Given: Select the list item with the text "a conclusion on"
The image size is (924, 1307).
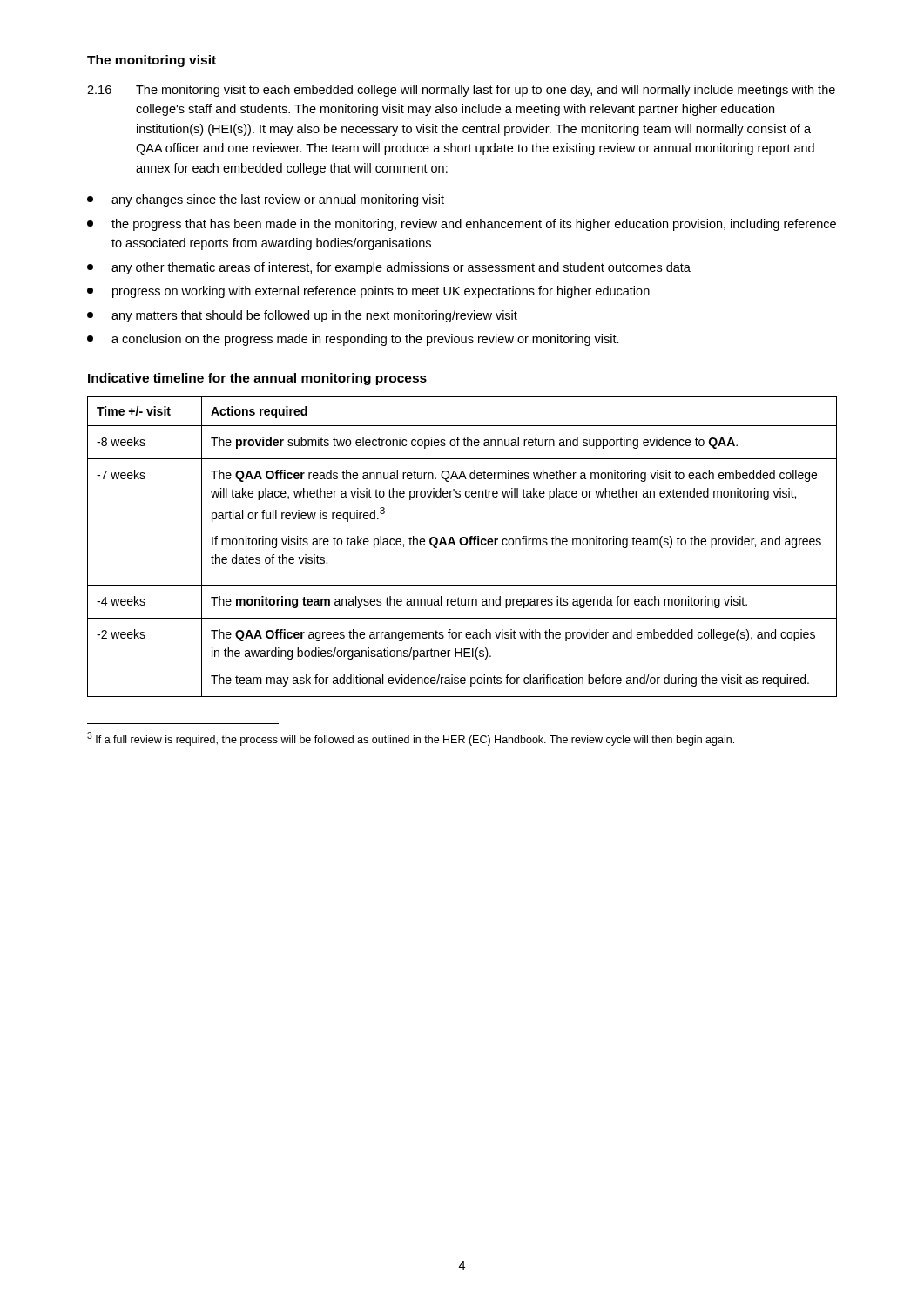Looking at the screenshot, I should (x=462, y=339).
